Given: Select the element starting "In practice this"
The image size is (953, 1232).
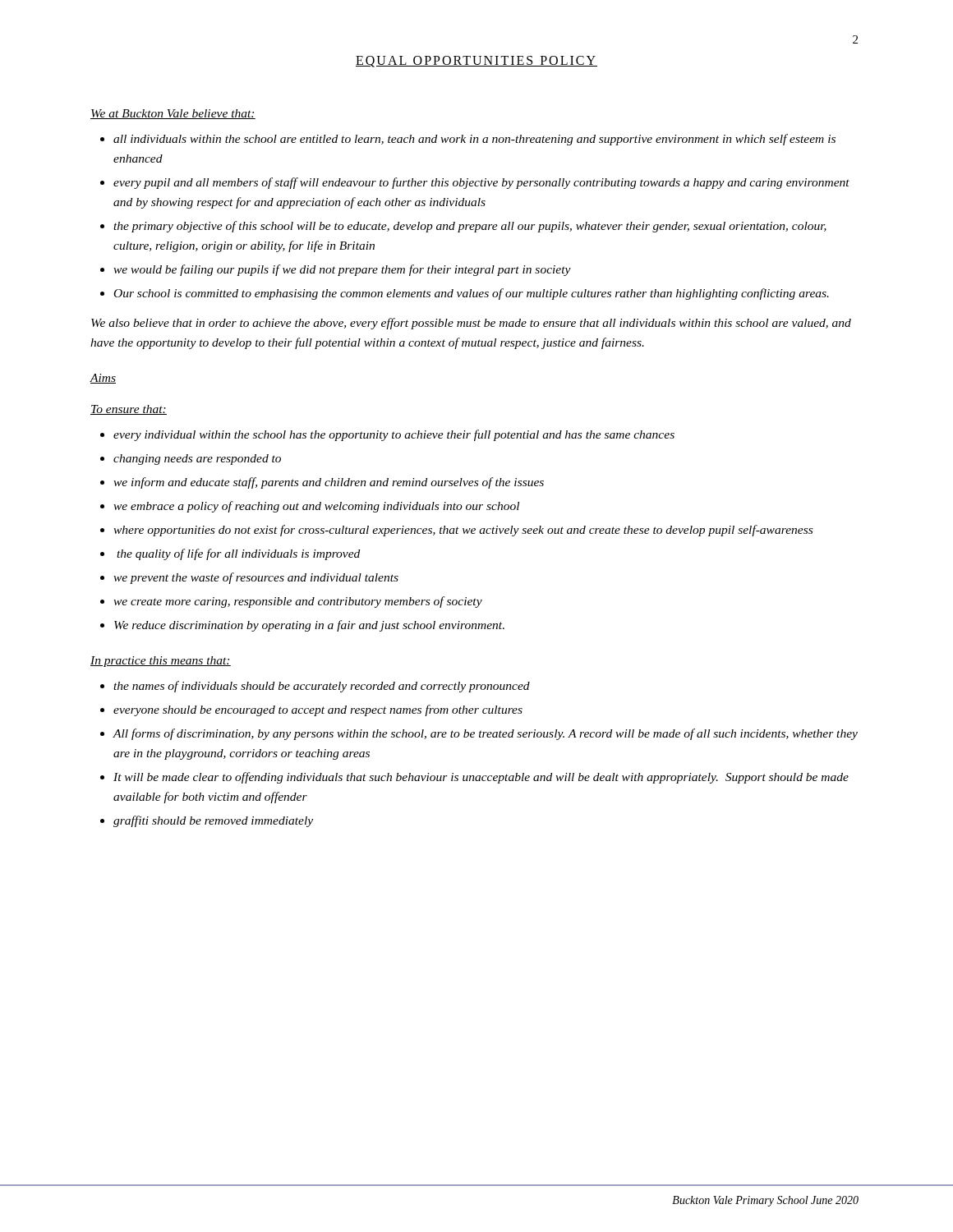Looking at the screenshot, I should click(160, 660).
